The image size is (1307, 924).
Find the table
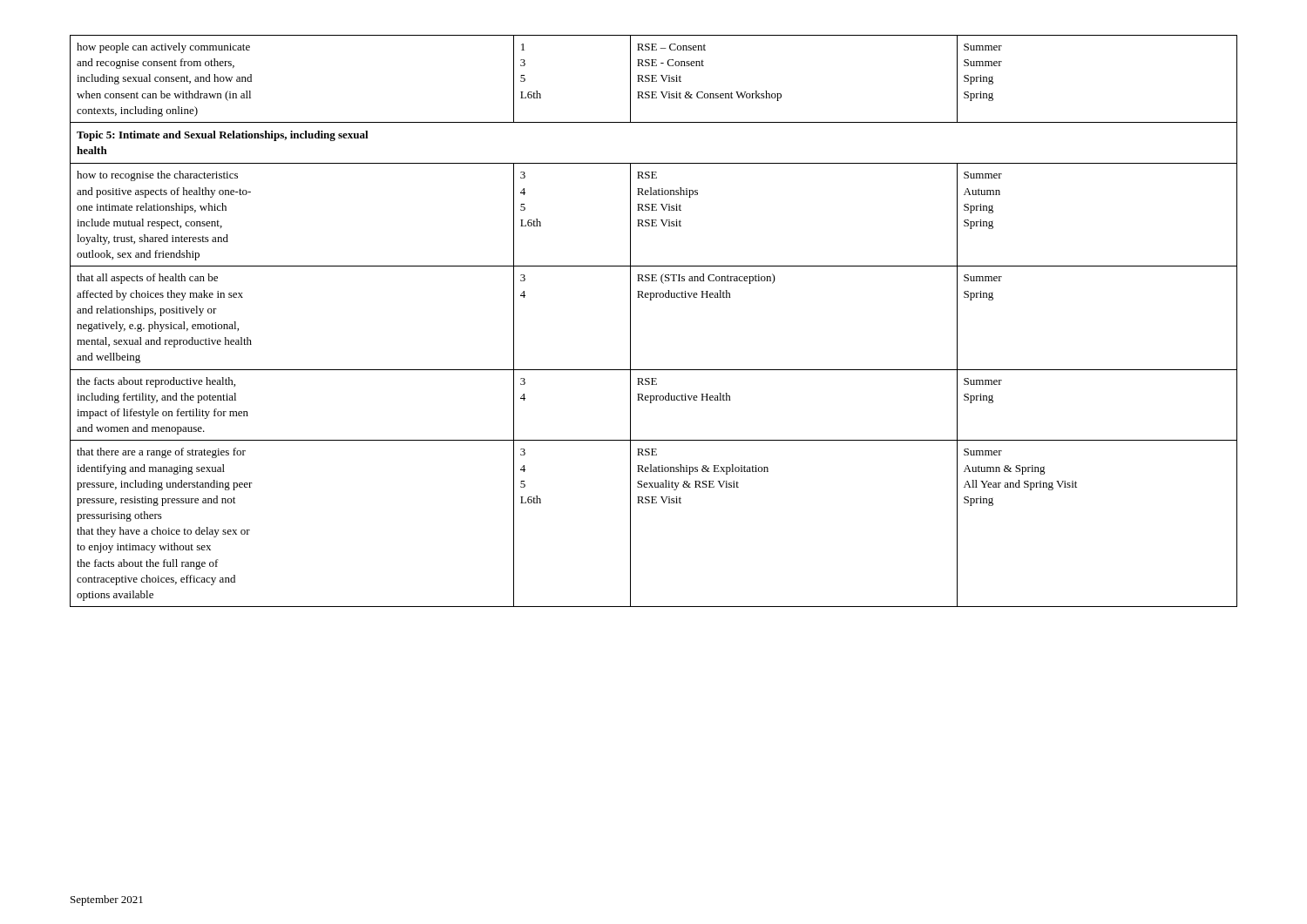tap(654, 321)
